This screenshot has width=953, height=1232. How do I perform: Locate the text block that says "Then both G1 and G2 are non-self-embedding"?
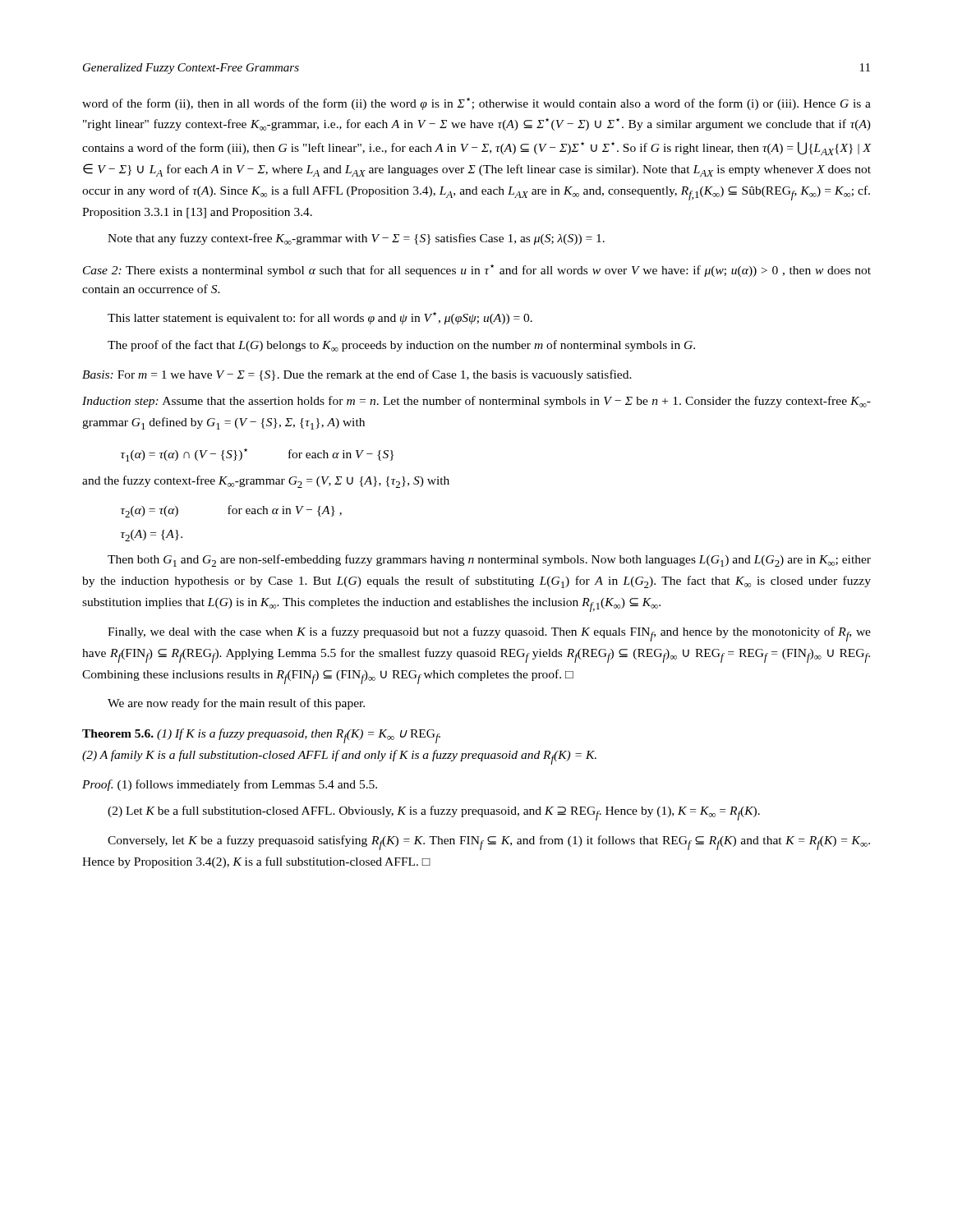(476, 632)
